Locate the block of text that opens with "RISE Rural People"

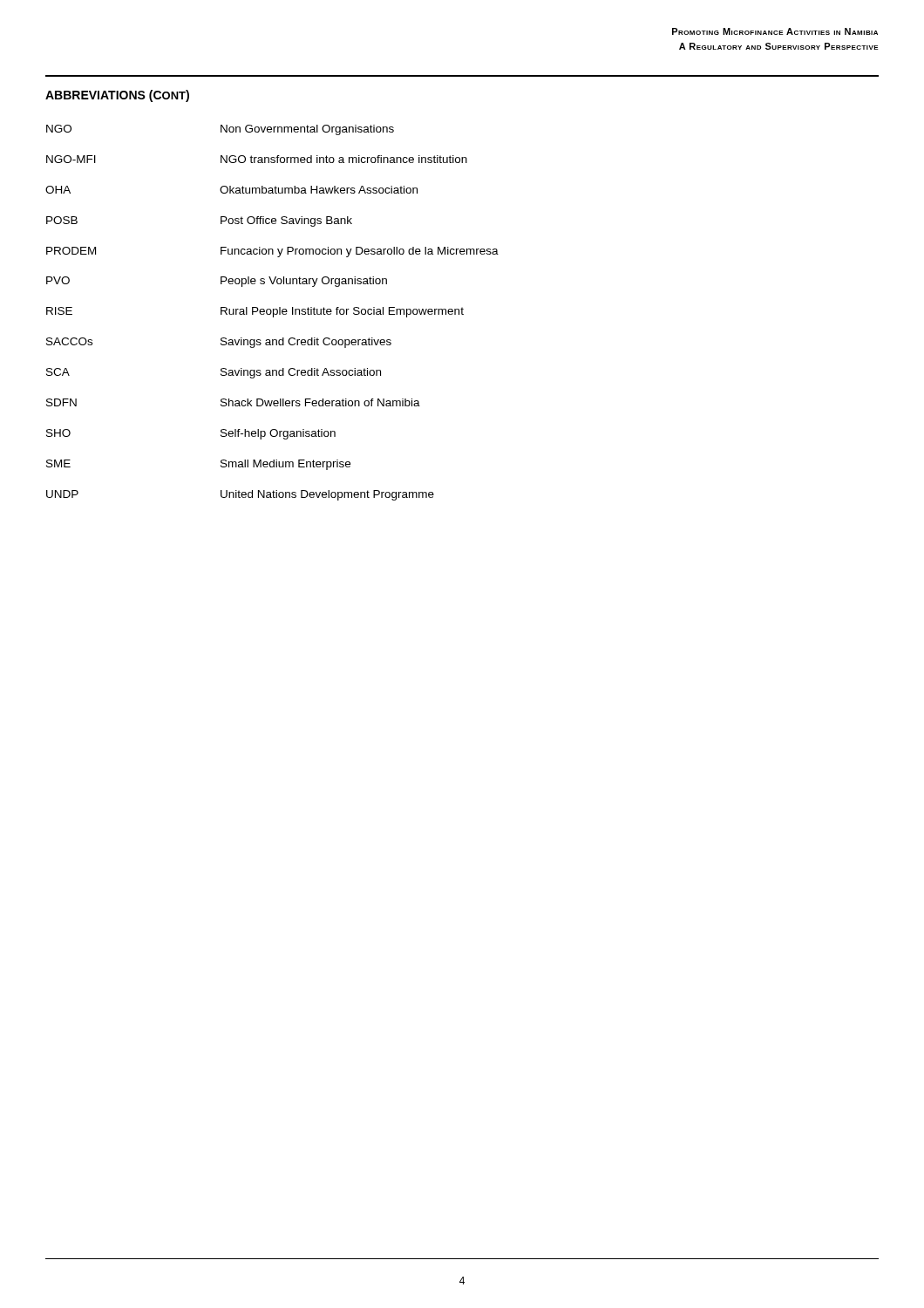[462, 312]
